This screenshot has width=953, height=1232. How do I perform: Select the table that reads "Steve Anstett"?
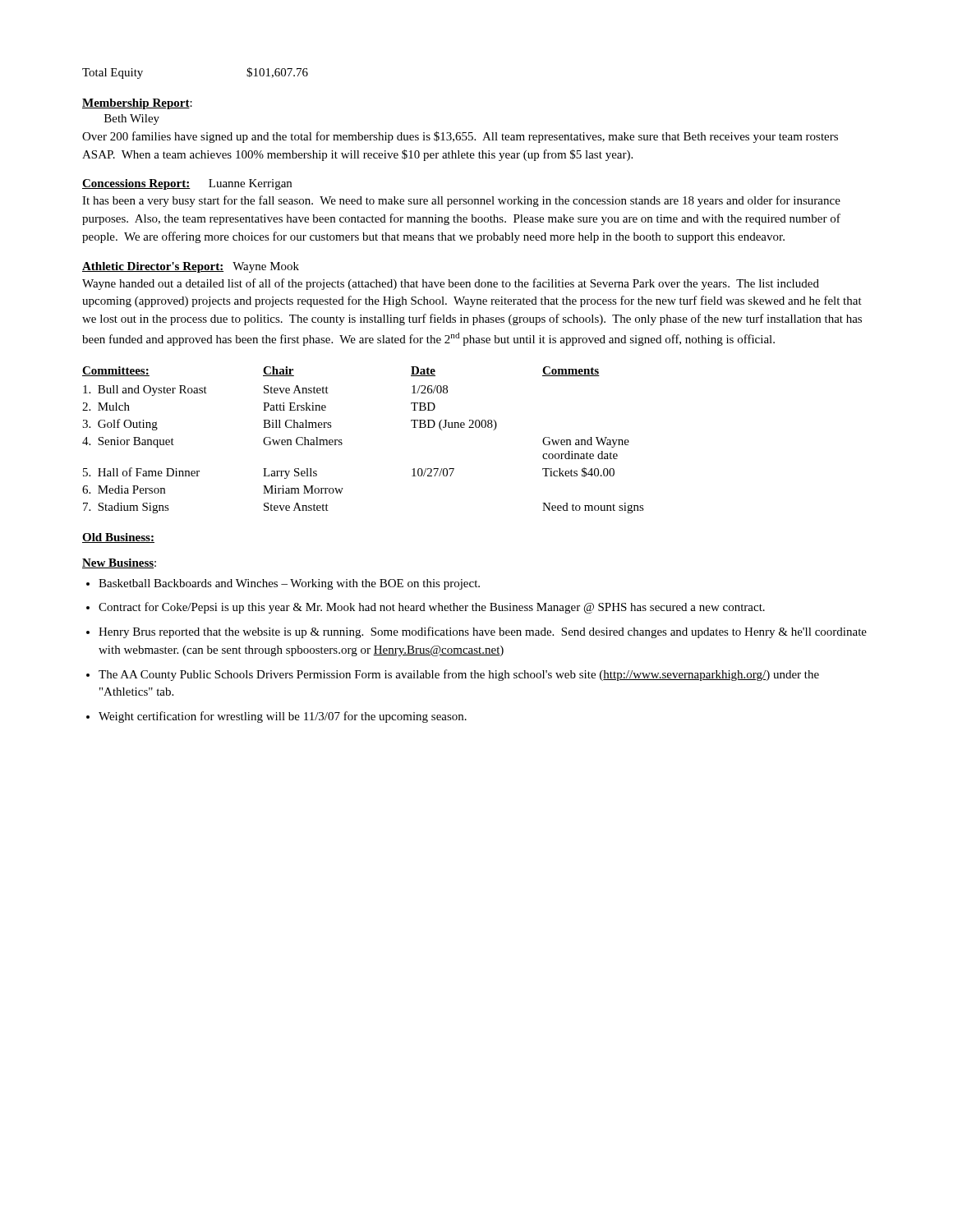point(476,439)
